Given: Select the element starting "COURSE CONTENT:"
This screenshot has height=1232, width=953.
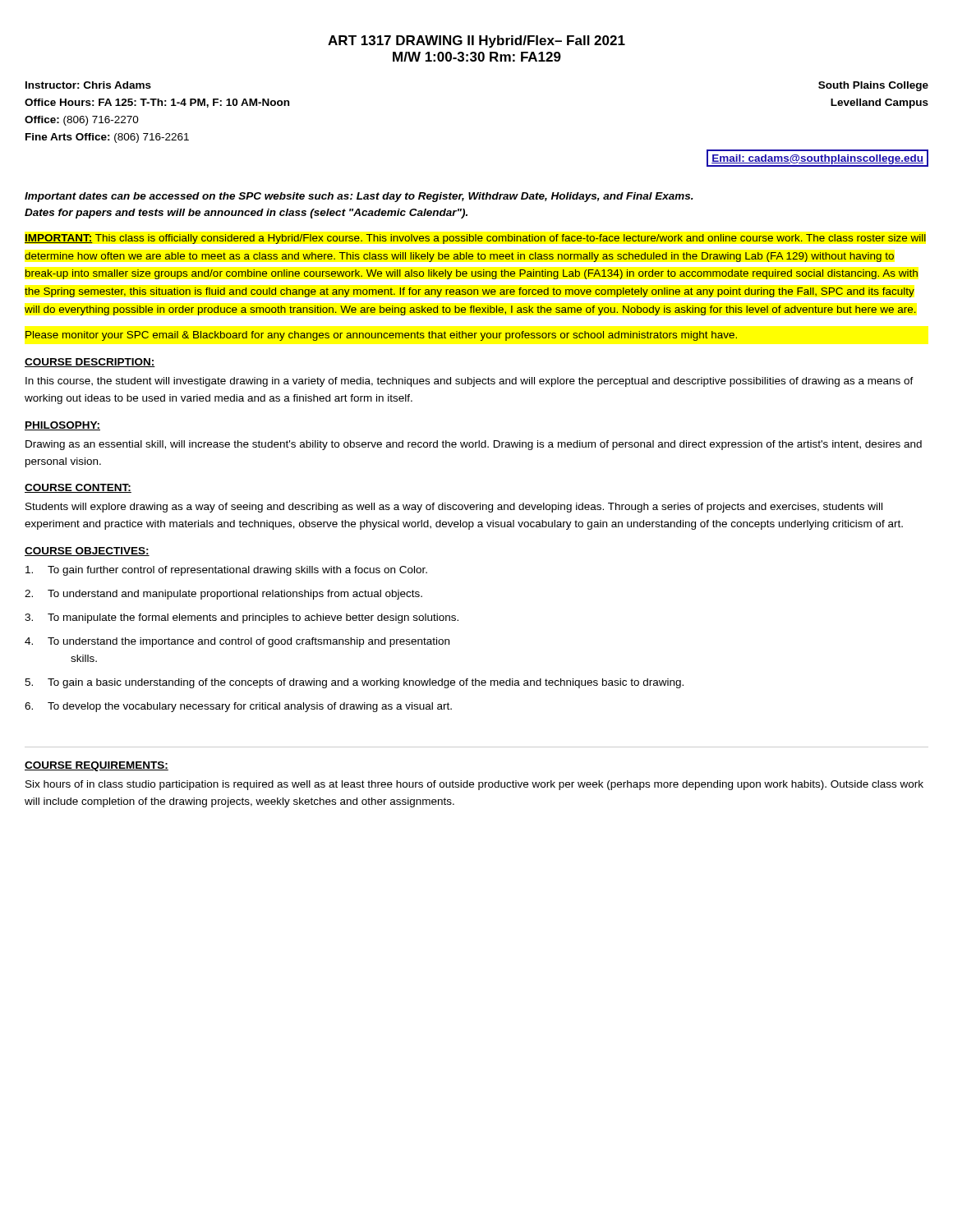Looking at the screenshot, I should 78,488.
